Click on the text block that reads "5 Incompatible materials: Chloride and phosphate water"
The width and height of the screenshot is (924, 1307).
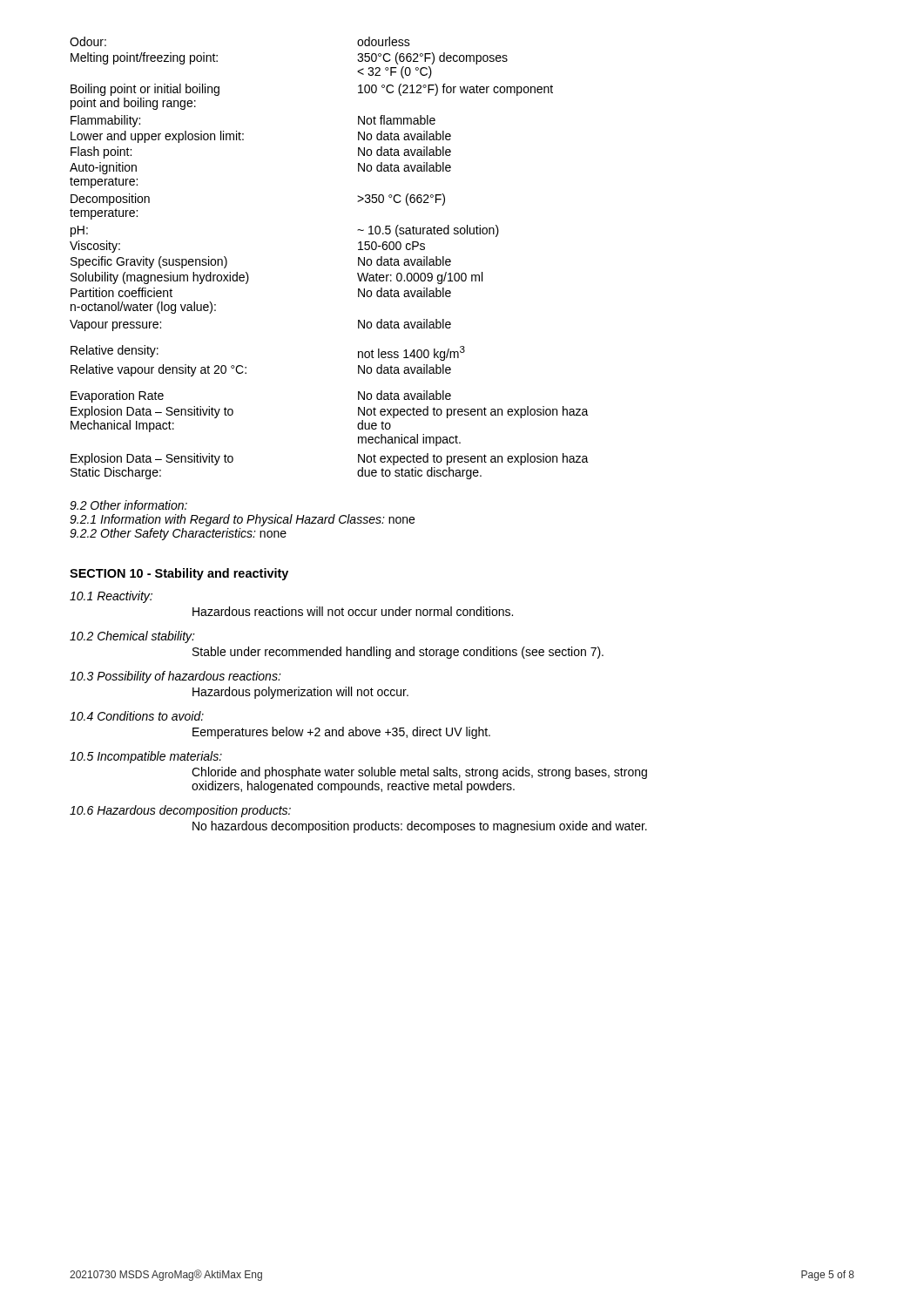462,771
